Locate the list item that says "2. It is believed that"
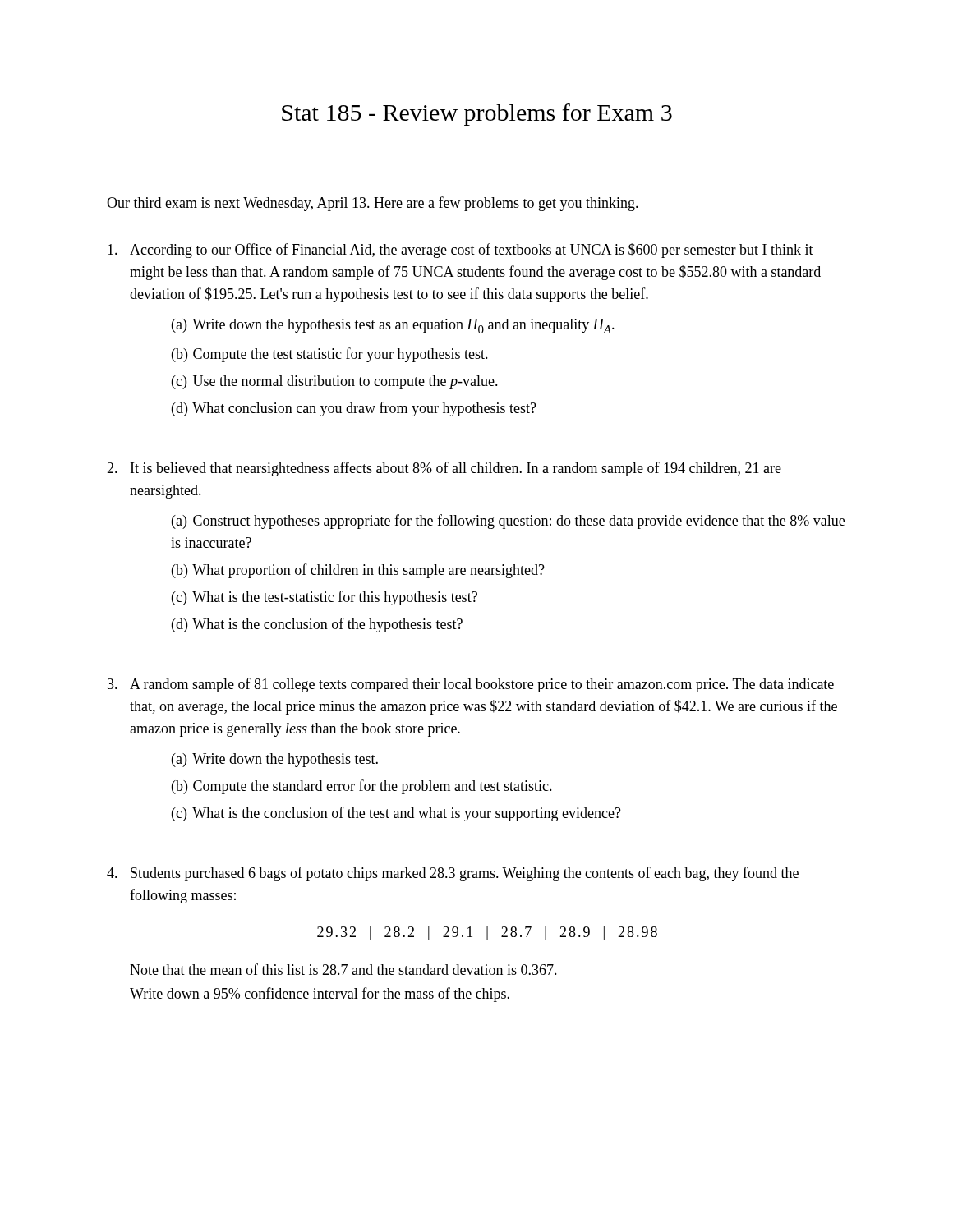 pos(444,469)
